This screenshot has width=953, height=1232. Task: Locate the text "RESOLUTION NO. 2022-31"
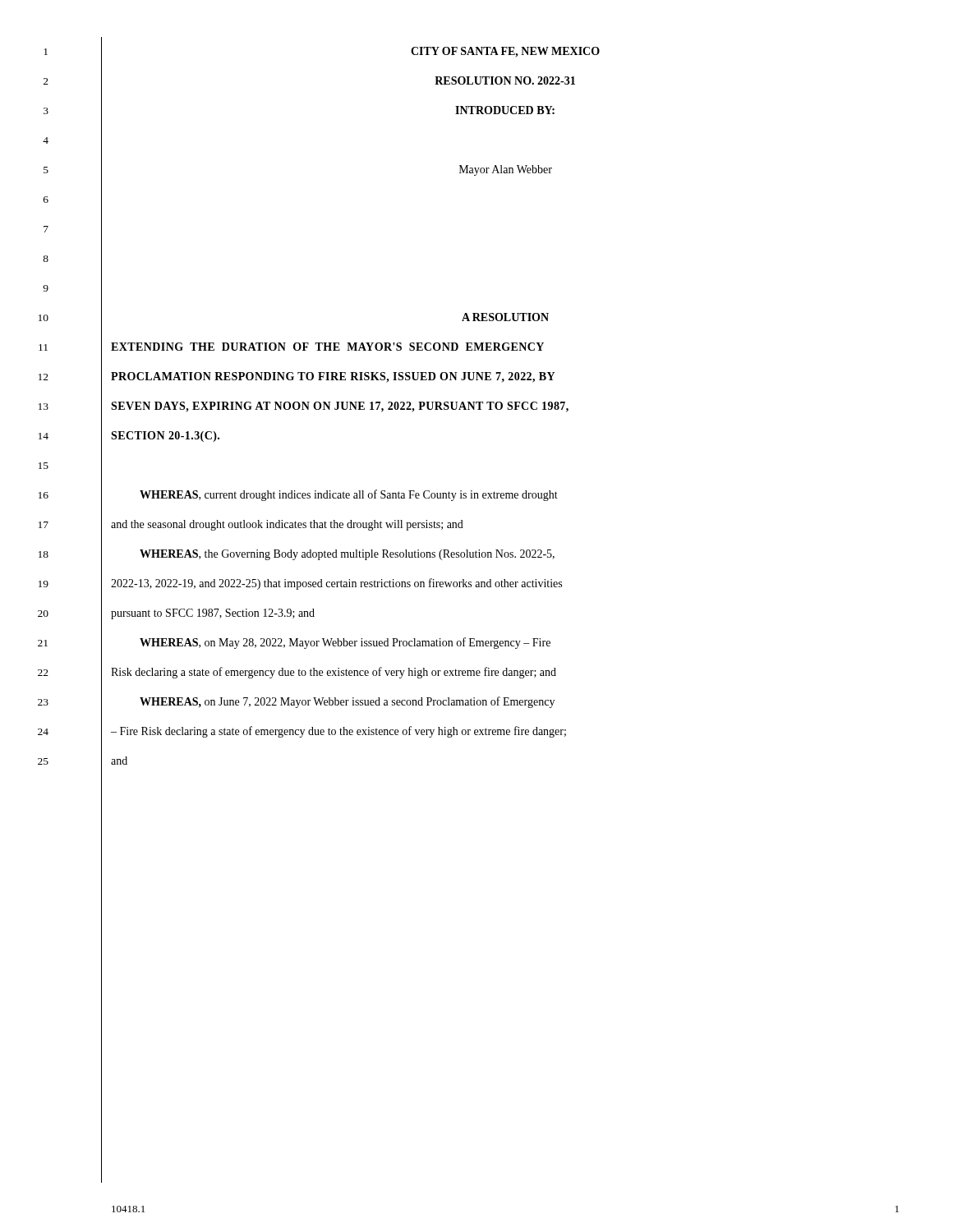[x=505, y=81]
